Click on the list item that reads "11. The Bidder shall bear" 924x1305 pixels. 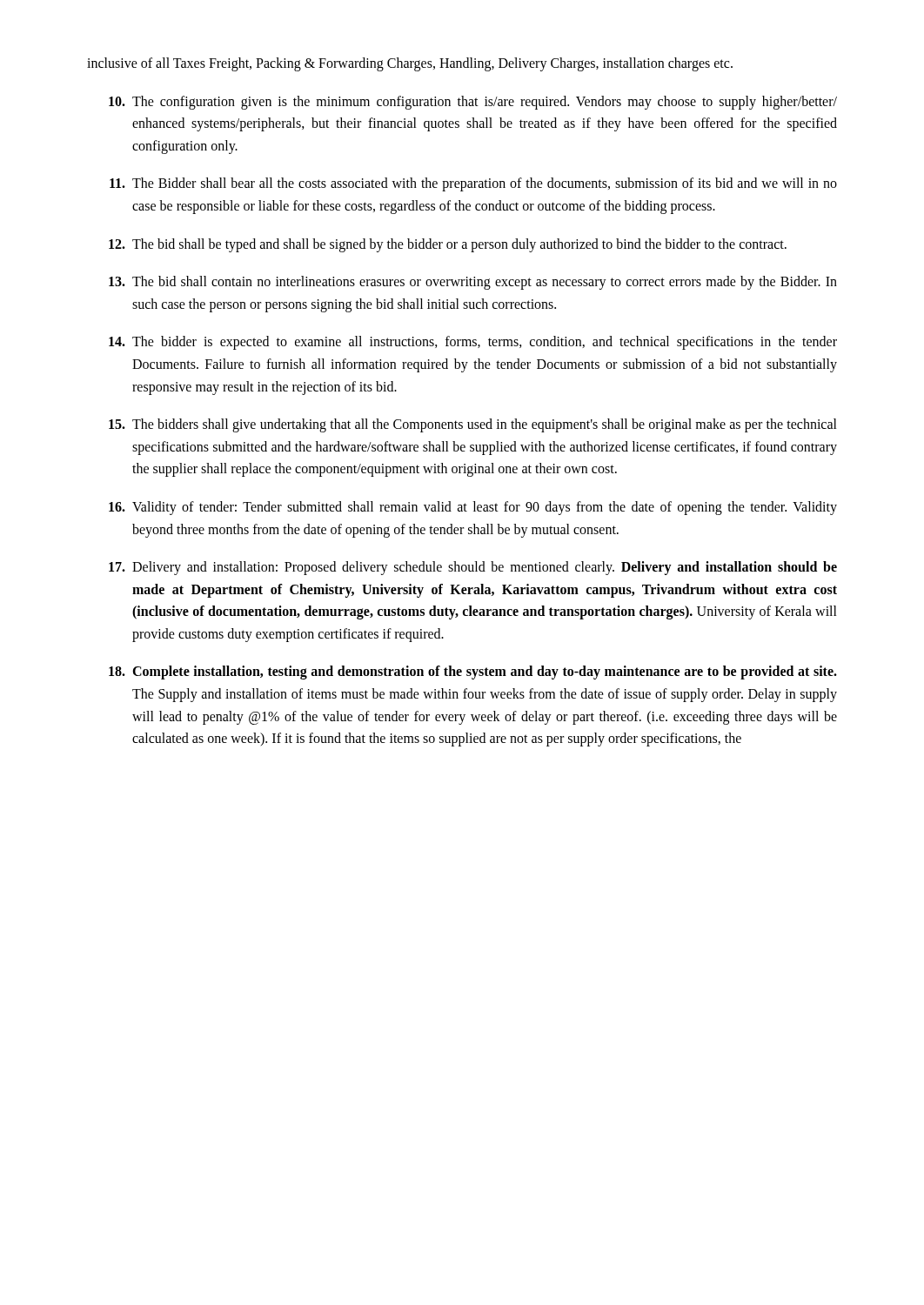pyautogui.click(x=462, y=195)
